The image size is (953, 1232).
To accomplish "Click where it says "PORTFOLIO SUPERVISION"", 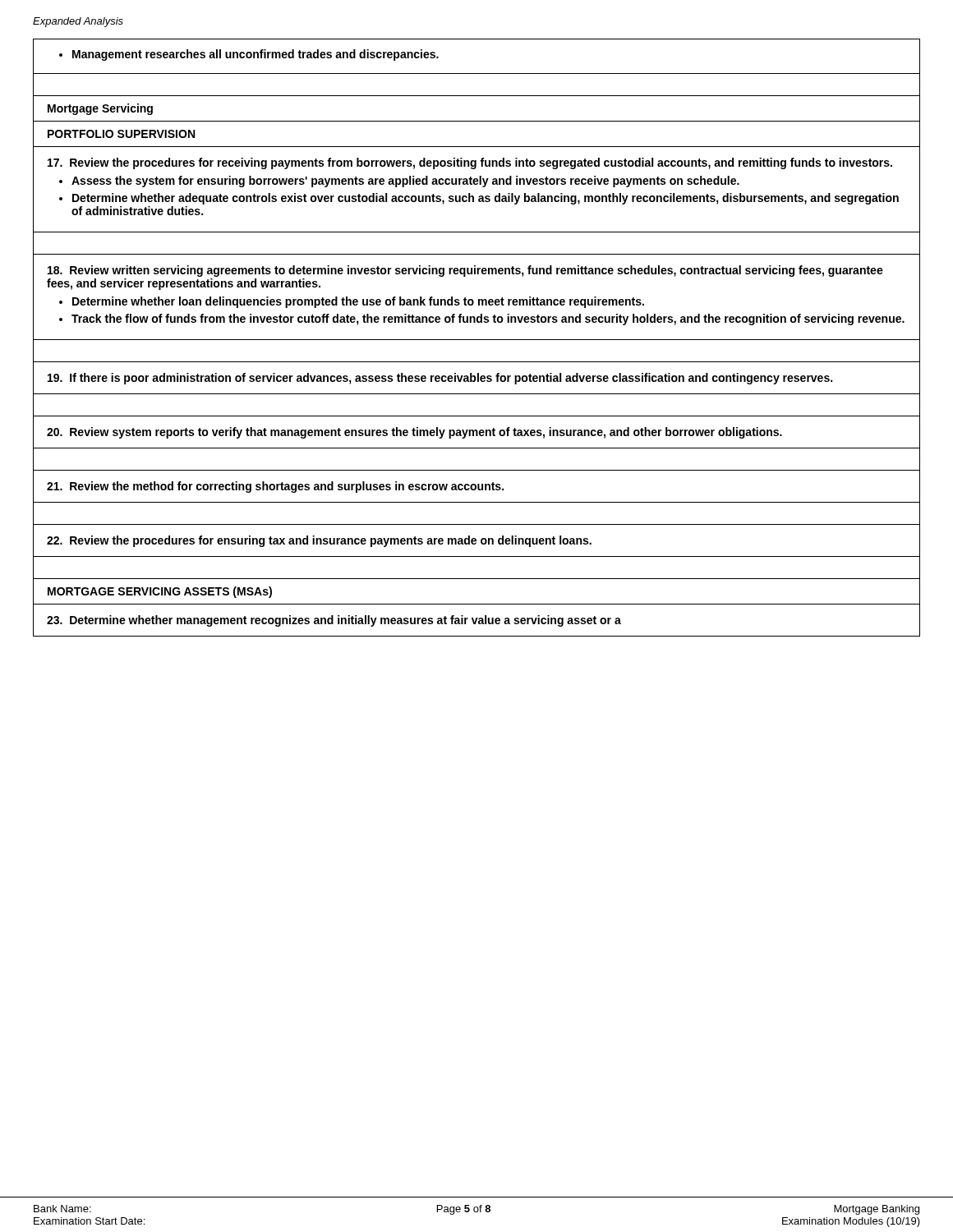I will tap(121, 134).
